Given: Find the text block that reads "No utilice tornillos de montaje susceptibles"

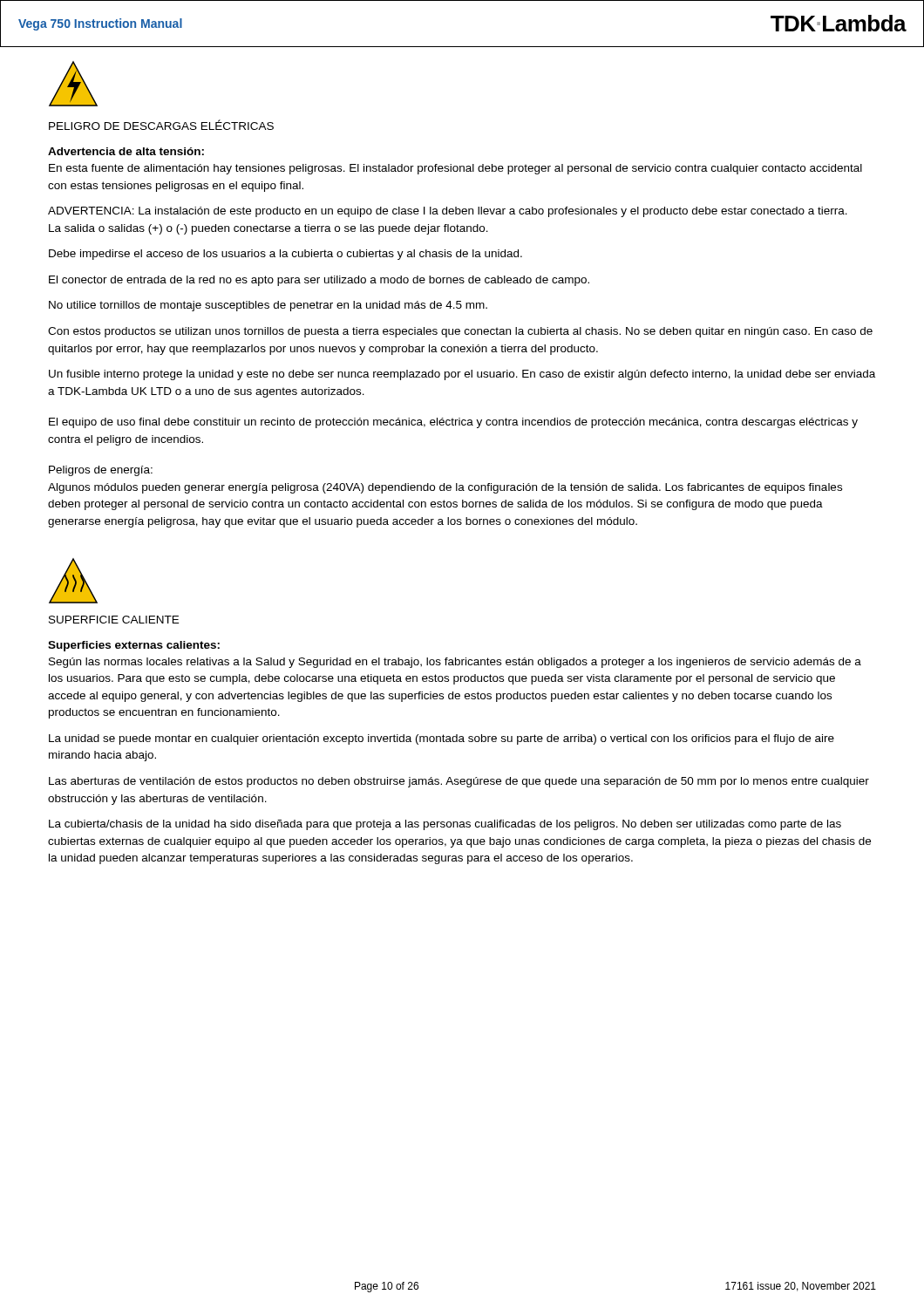Looking at the screenshot, I should point(268,305).
